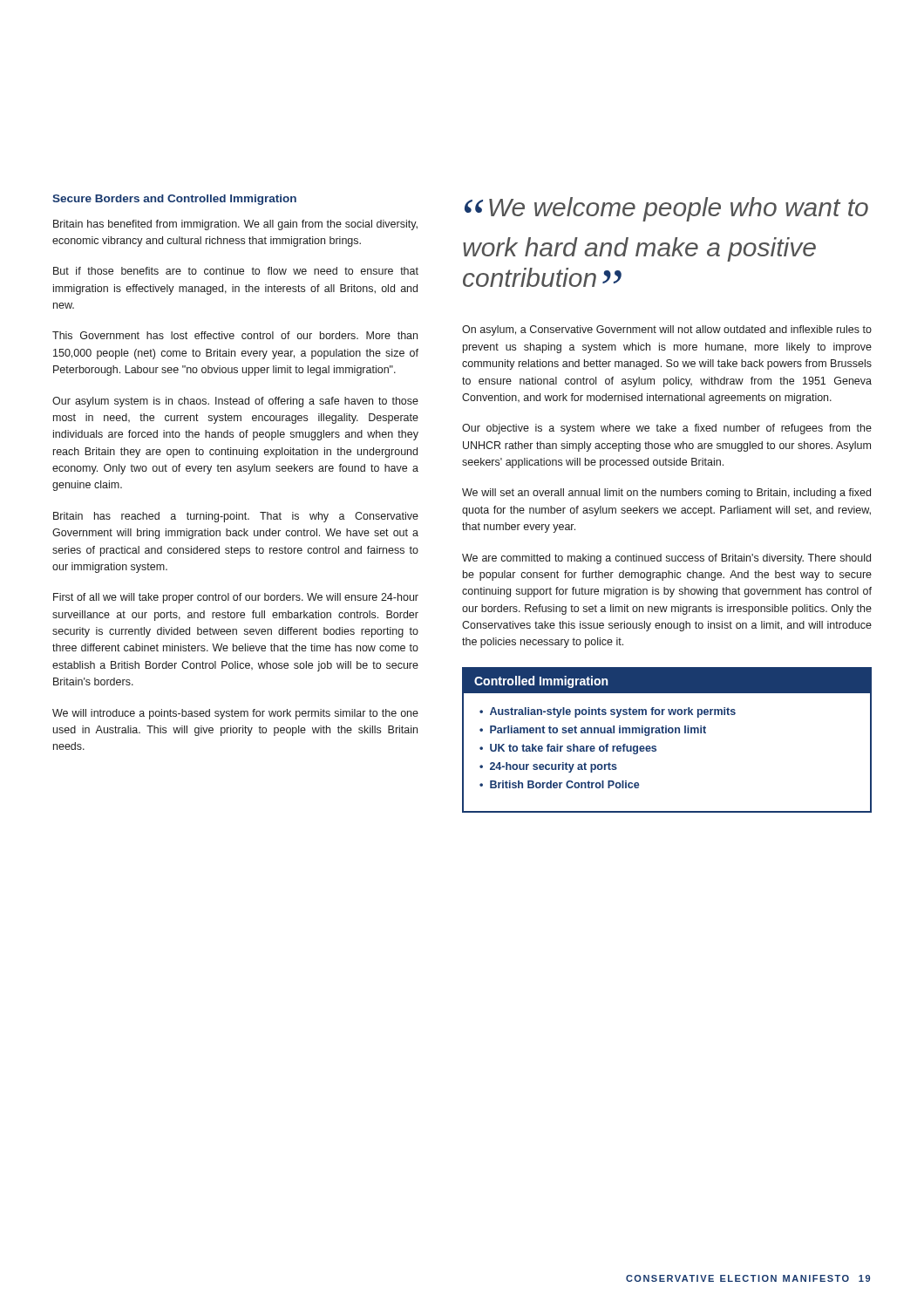Click on the block starting "Our objective is a system"
Screen dimensions: 1308x924
pos(667,446)
